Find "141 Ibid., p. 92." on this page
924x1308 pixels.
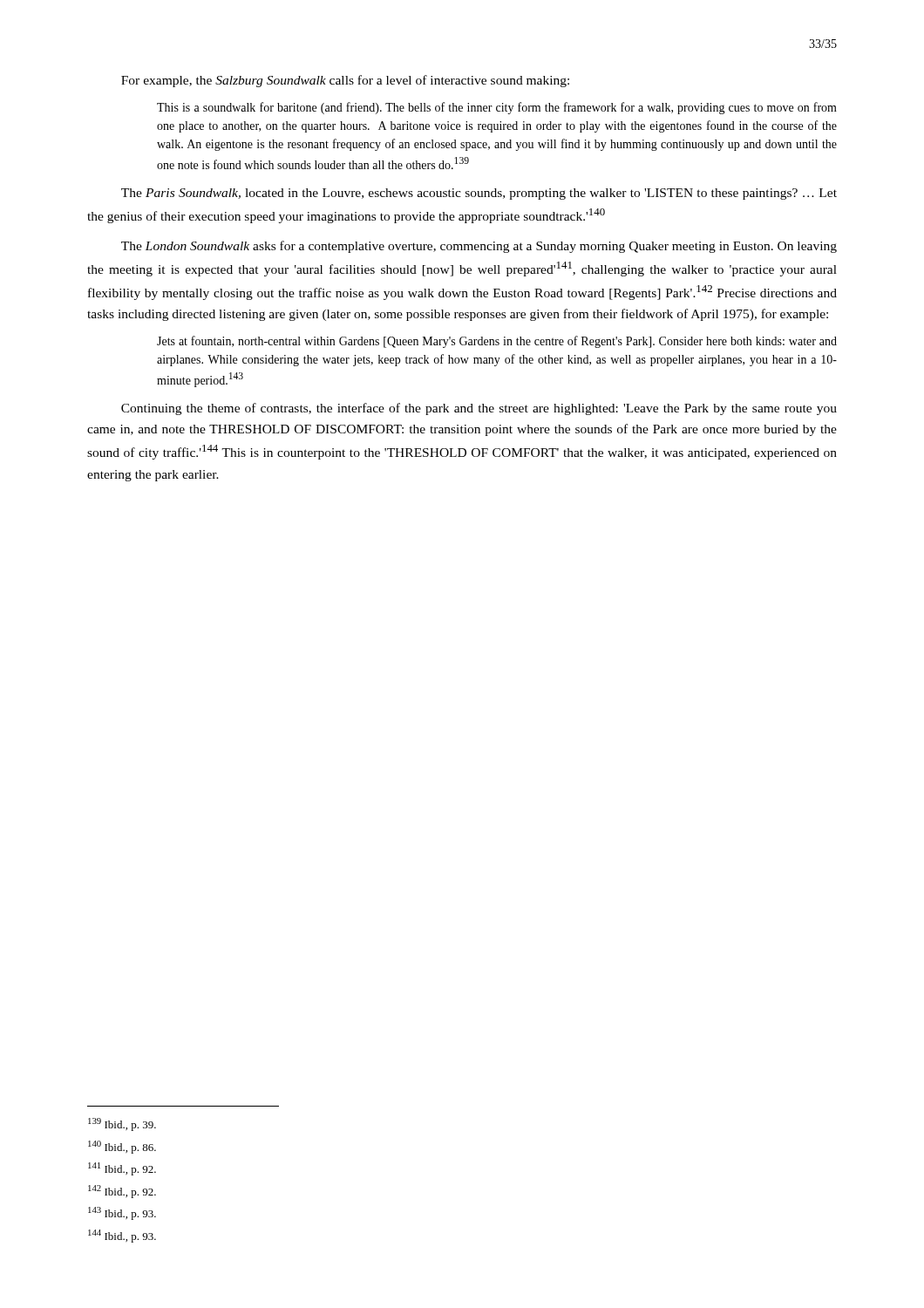[x=122, y=1168]
